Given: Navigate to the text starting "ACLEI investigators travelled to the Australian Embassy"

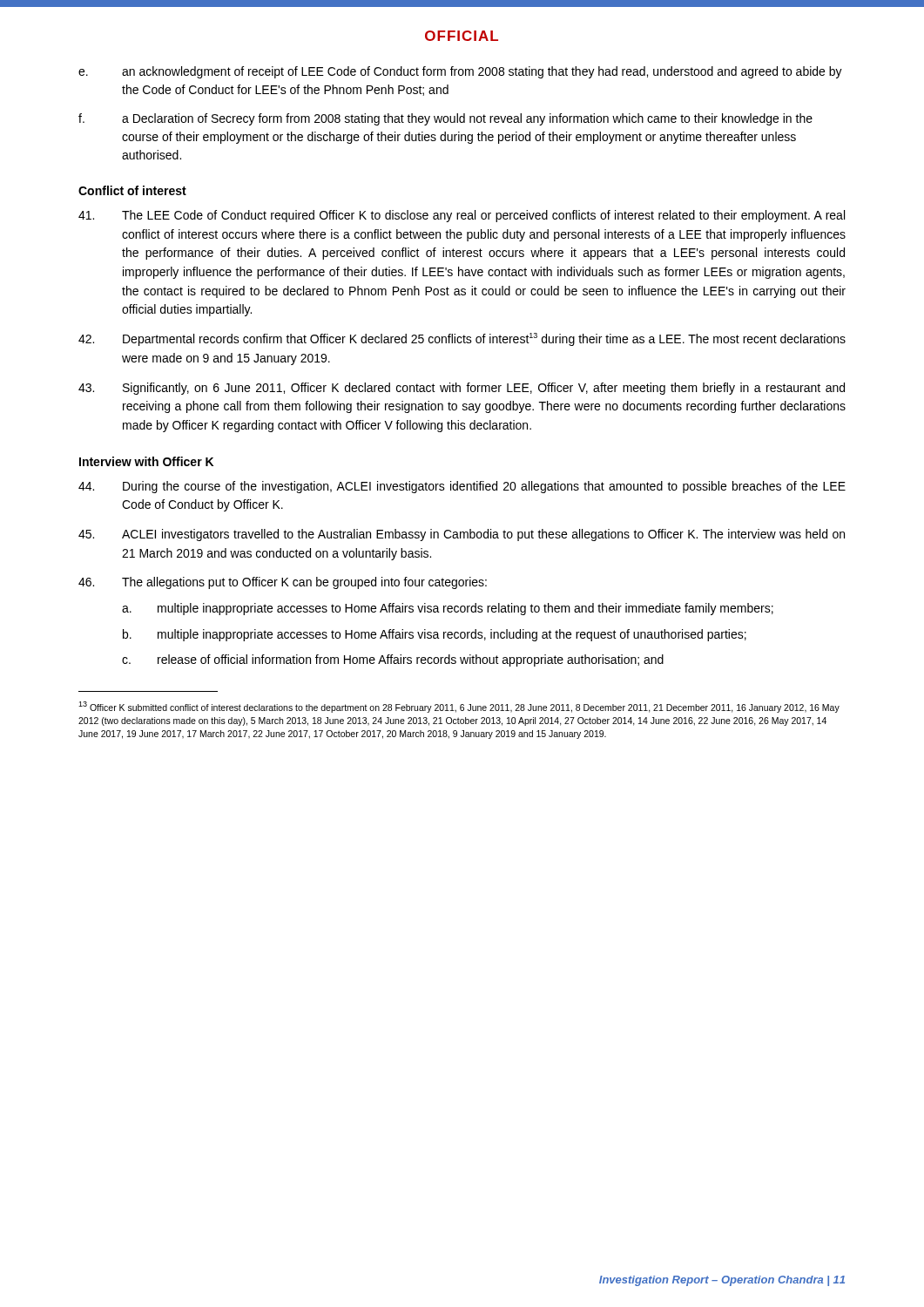Looking at the screenshot, I should [x=462, y=544].
